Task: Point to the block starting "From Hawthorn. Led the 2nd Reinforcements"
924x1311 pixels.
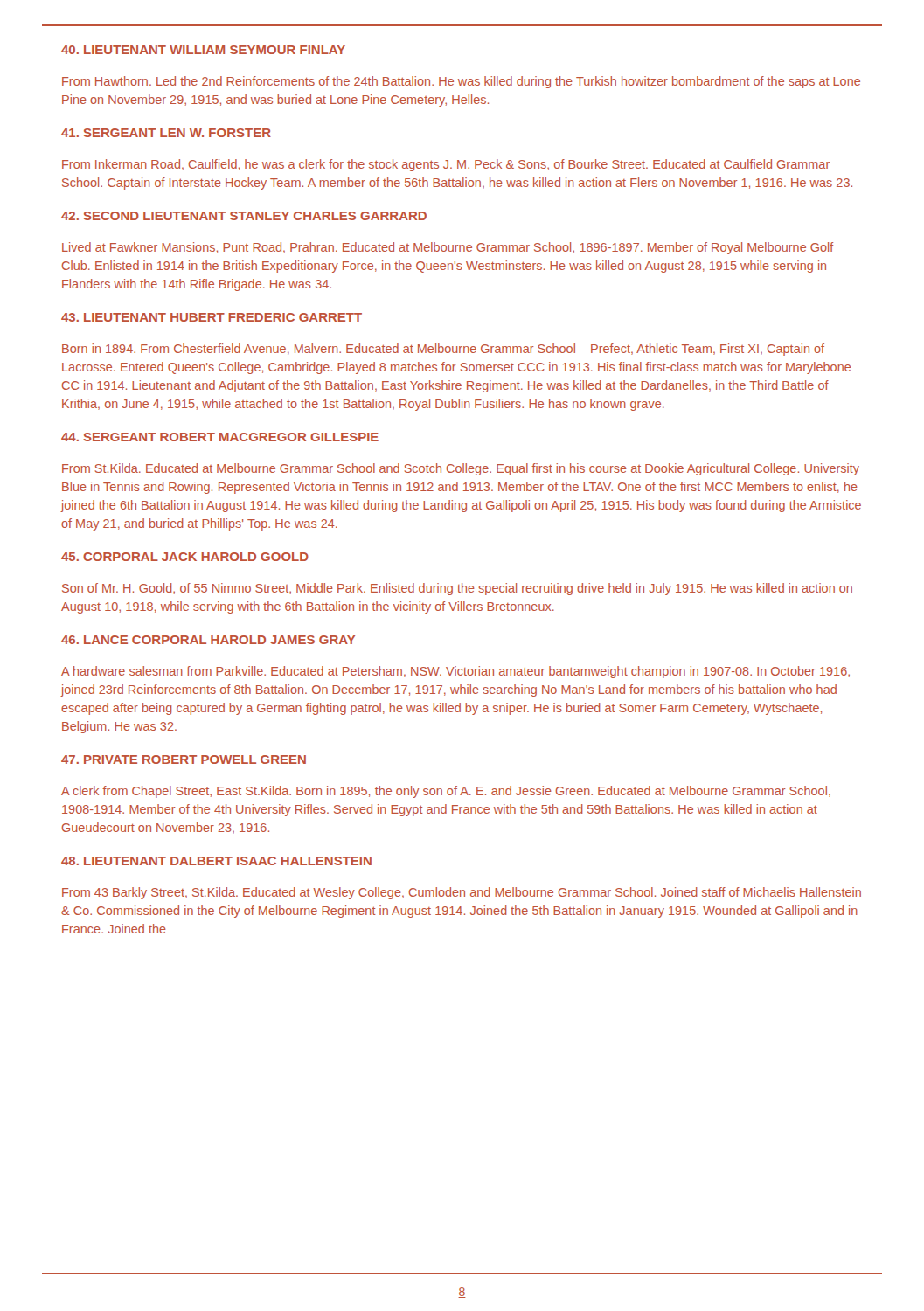Action: tap(462, 91)
